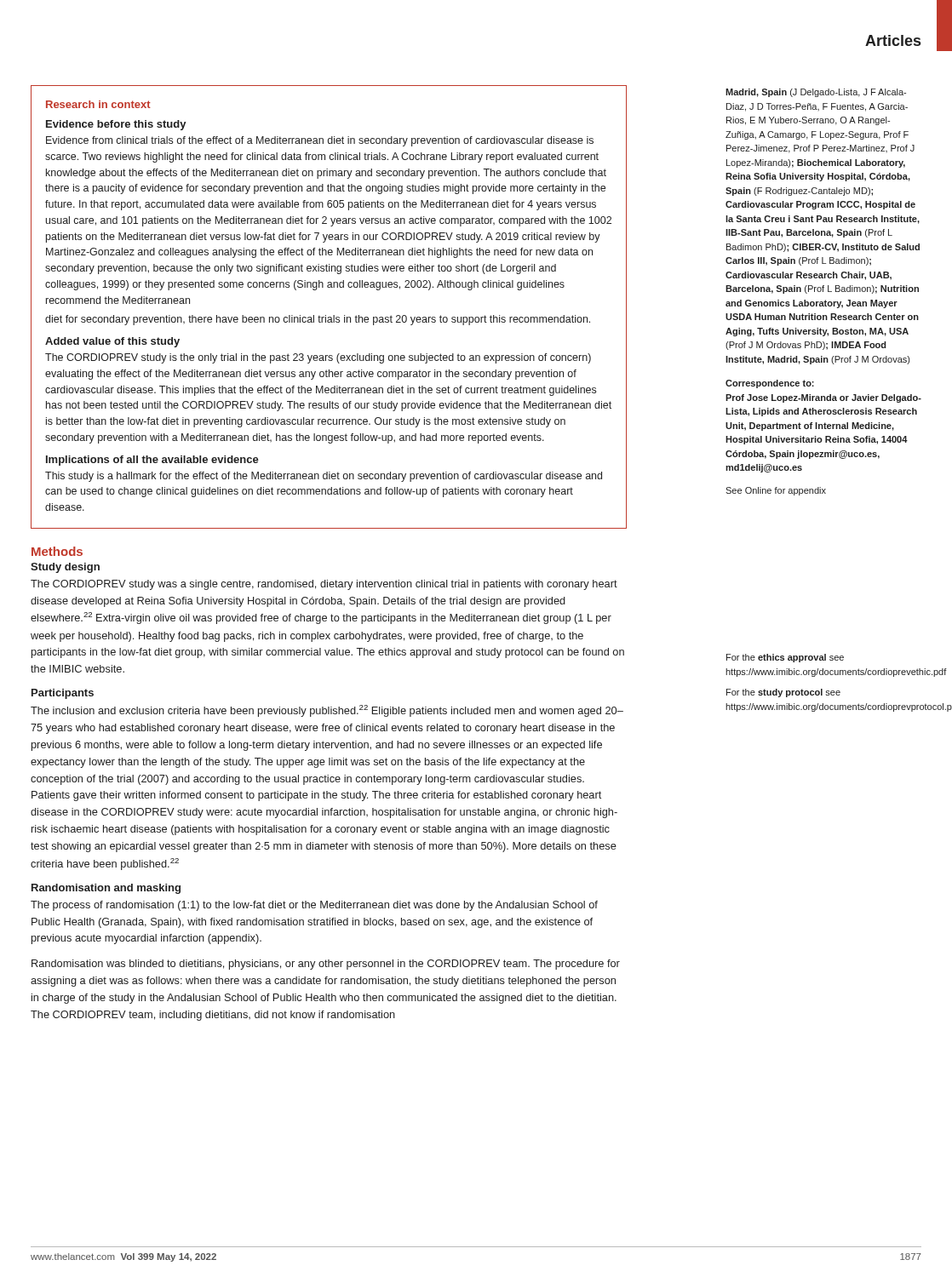
Task: Point to the block beginning "Correspondence to:Prof Jose"
Action: (x=823, y=425)
